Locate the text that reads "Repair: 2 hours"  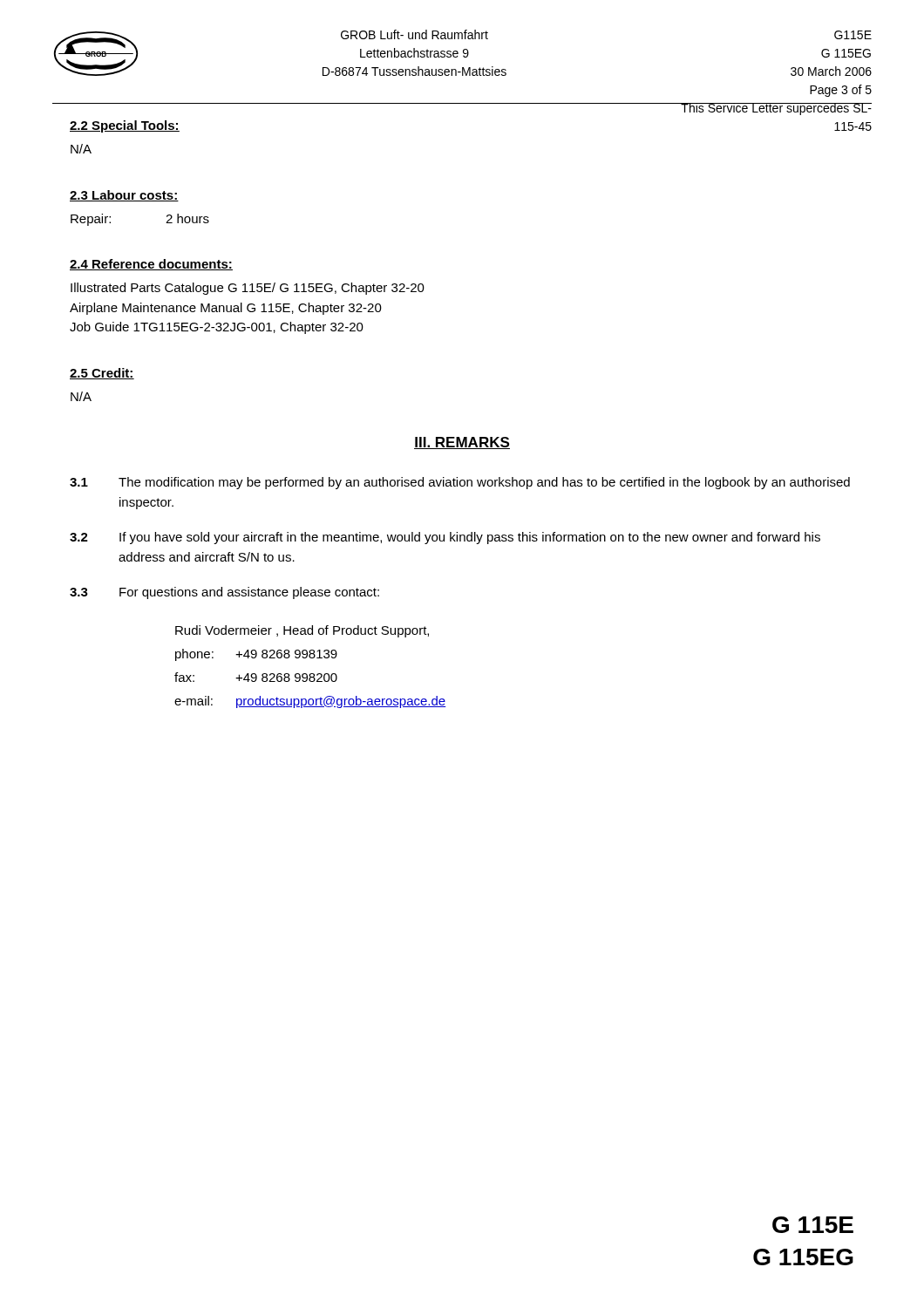click(x=88, y=219)
